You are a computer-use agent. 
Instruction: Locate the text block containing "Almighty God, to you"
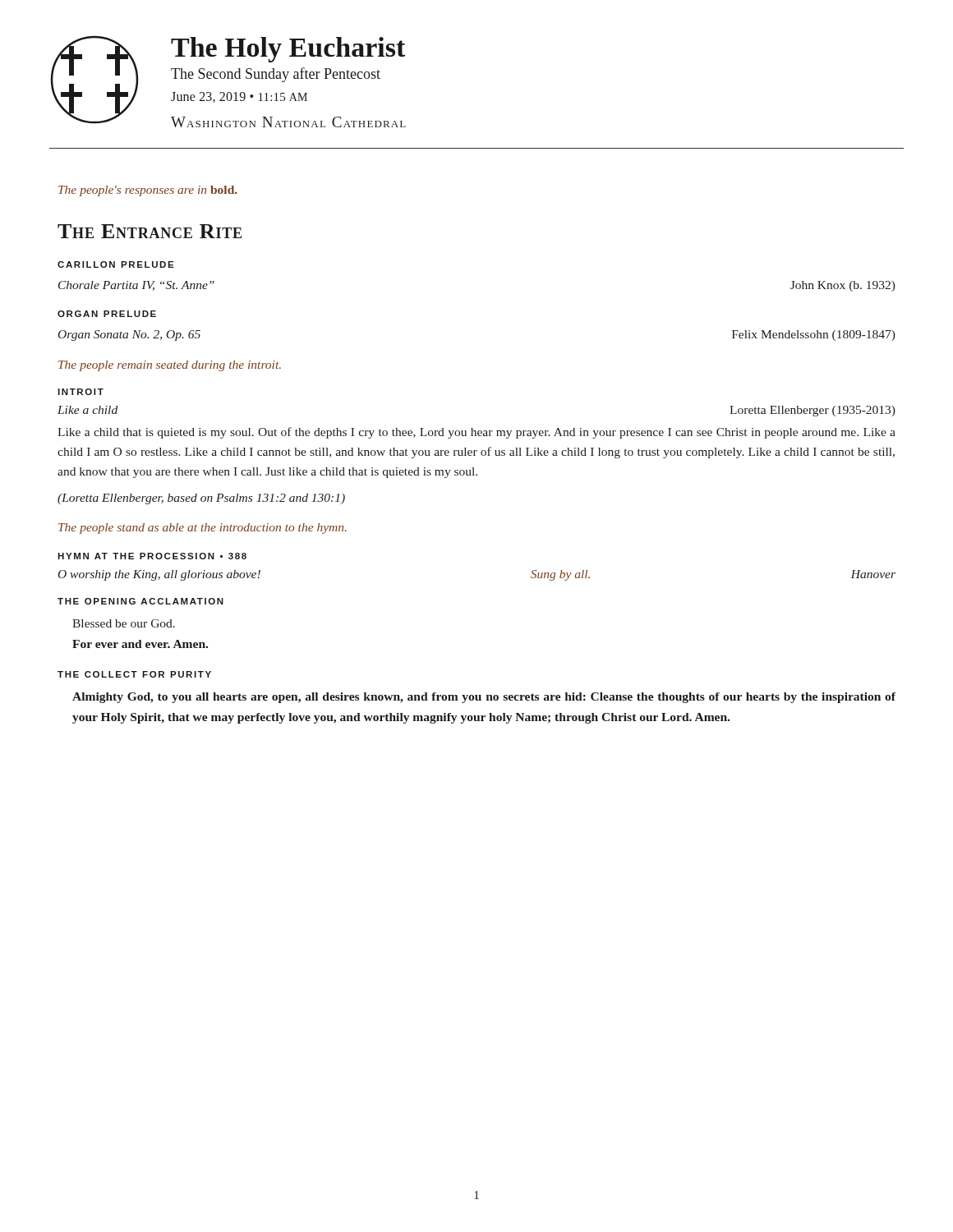coord(484,706)
